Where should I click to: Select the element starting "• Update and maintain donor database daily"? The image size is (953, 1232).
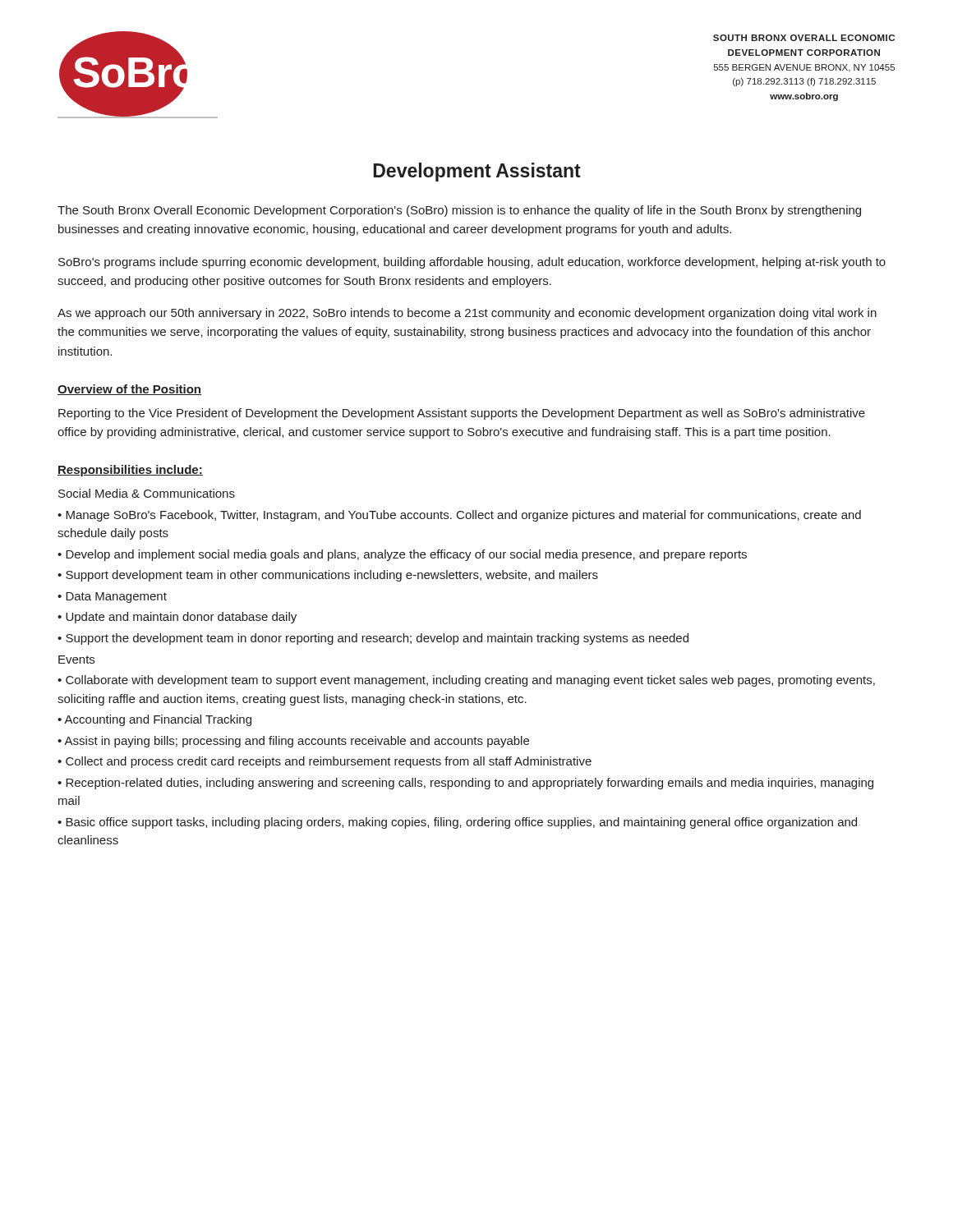[x=177, y=616]
